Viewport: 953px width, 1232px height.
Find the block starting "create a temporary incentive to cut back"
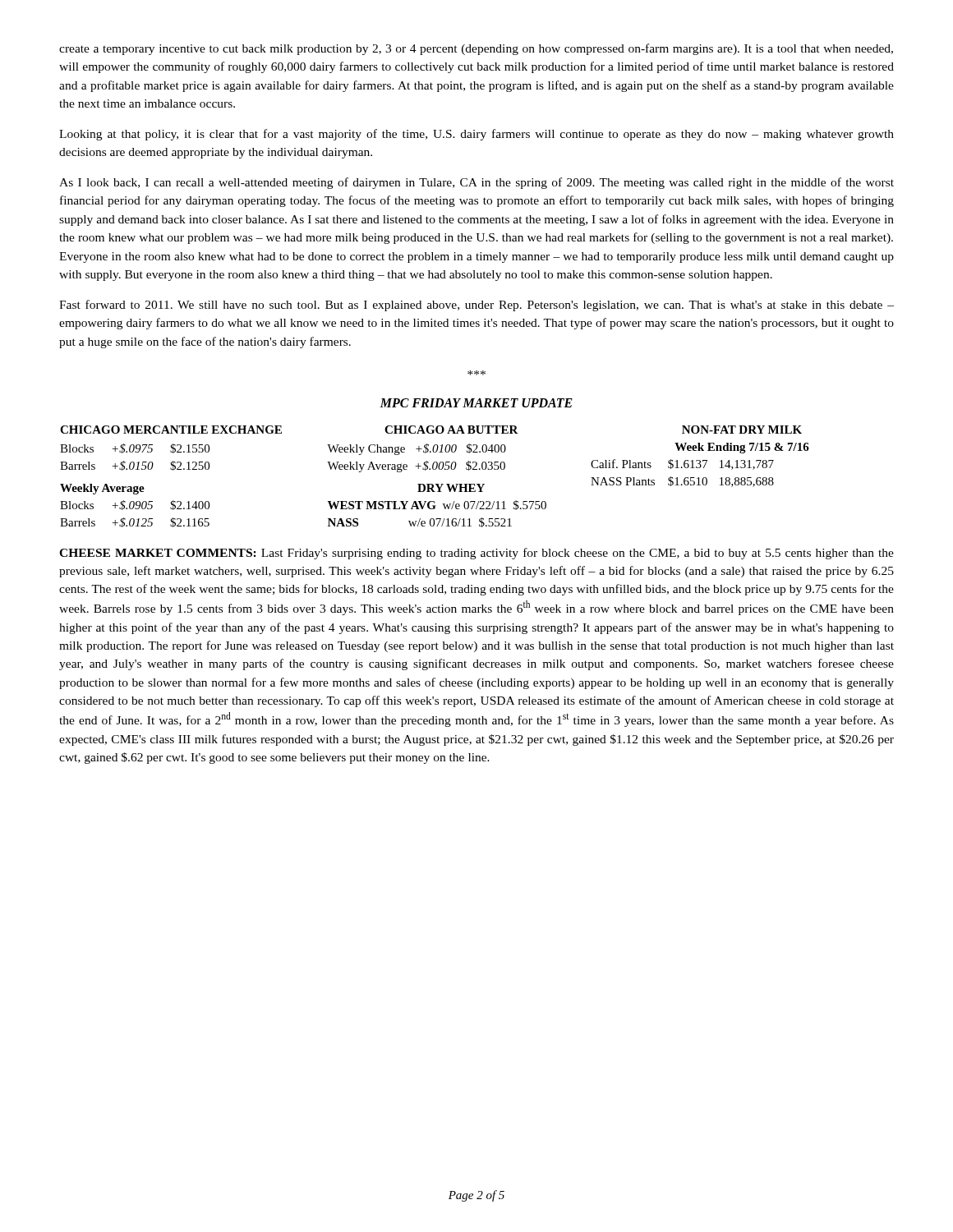click(476, 76)
